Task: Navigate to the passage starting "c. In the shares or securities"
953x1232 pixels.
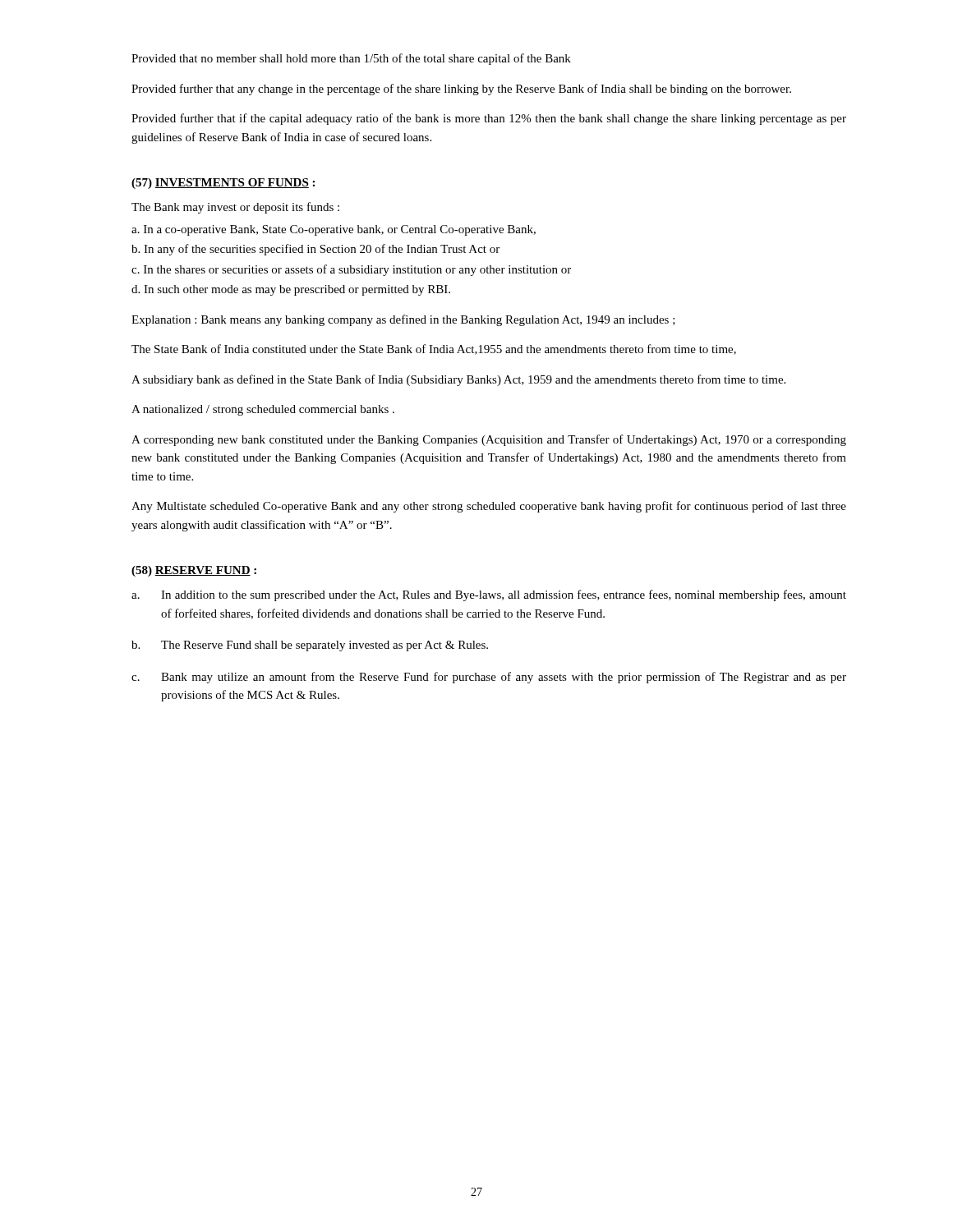Action: point(351,269)
